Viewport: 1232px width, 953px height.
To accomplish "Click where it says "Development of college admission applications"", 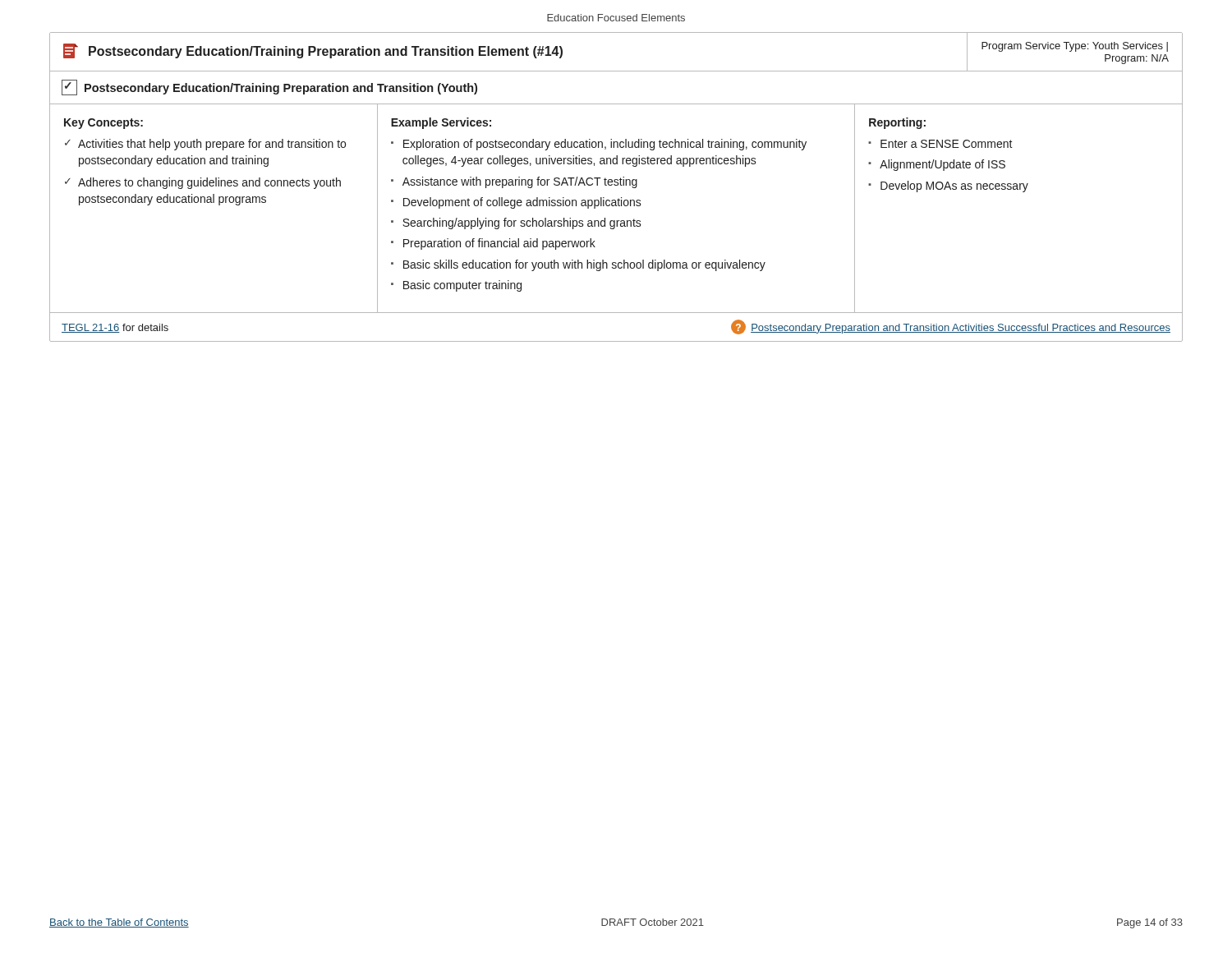I will [x=522, y=202].
